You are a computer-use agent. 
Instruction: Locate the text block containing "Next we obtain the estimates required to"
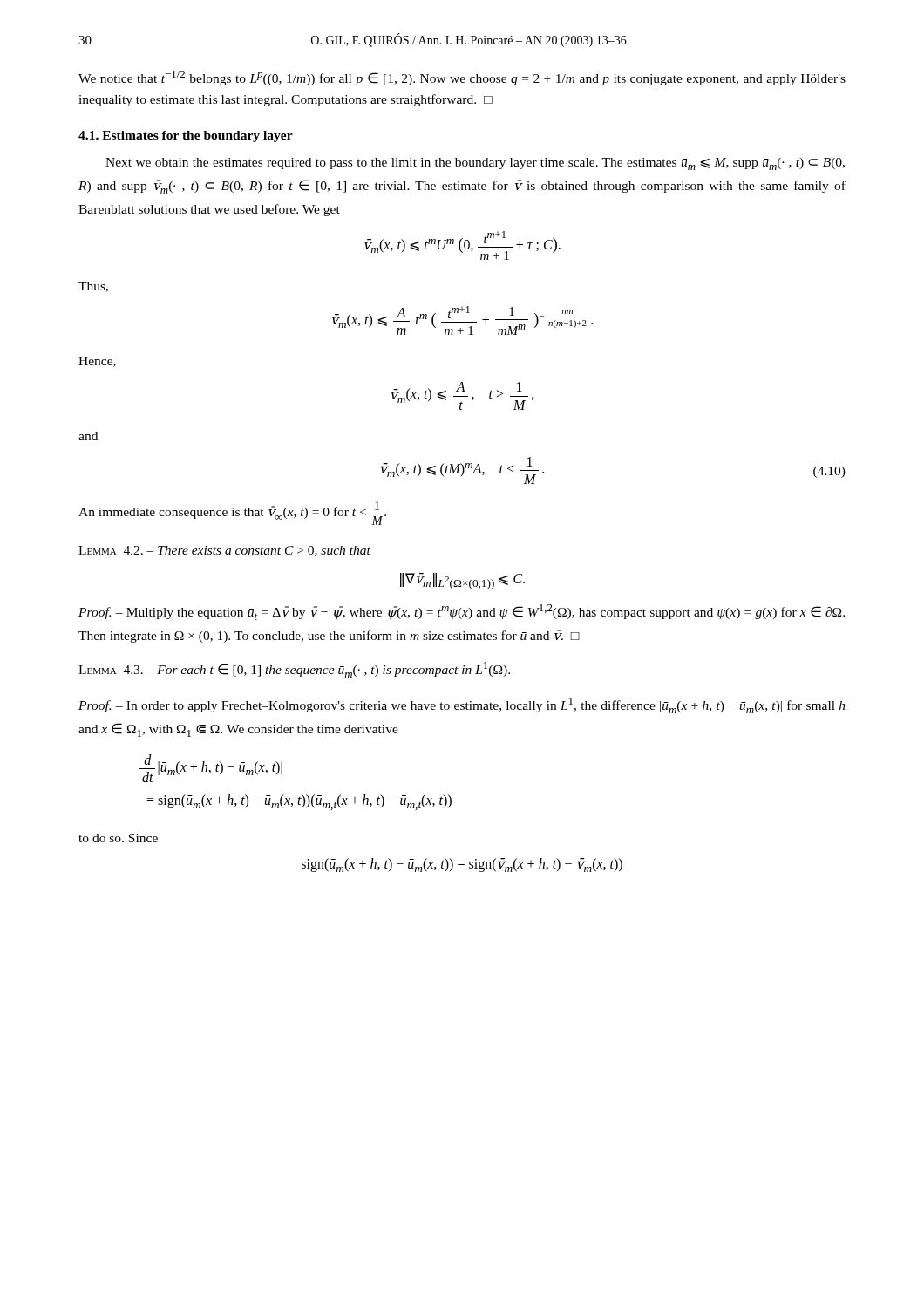click(462, 186)
